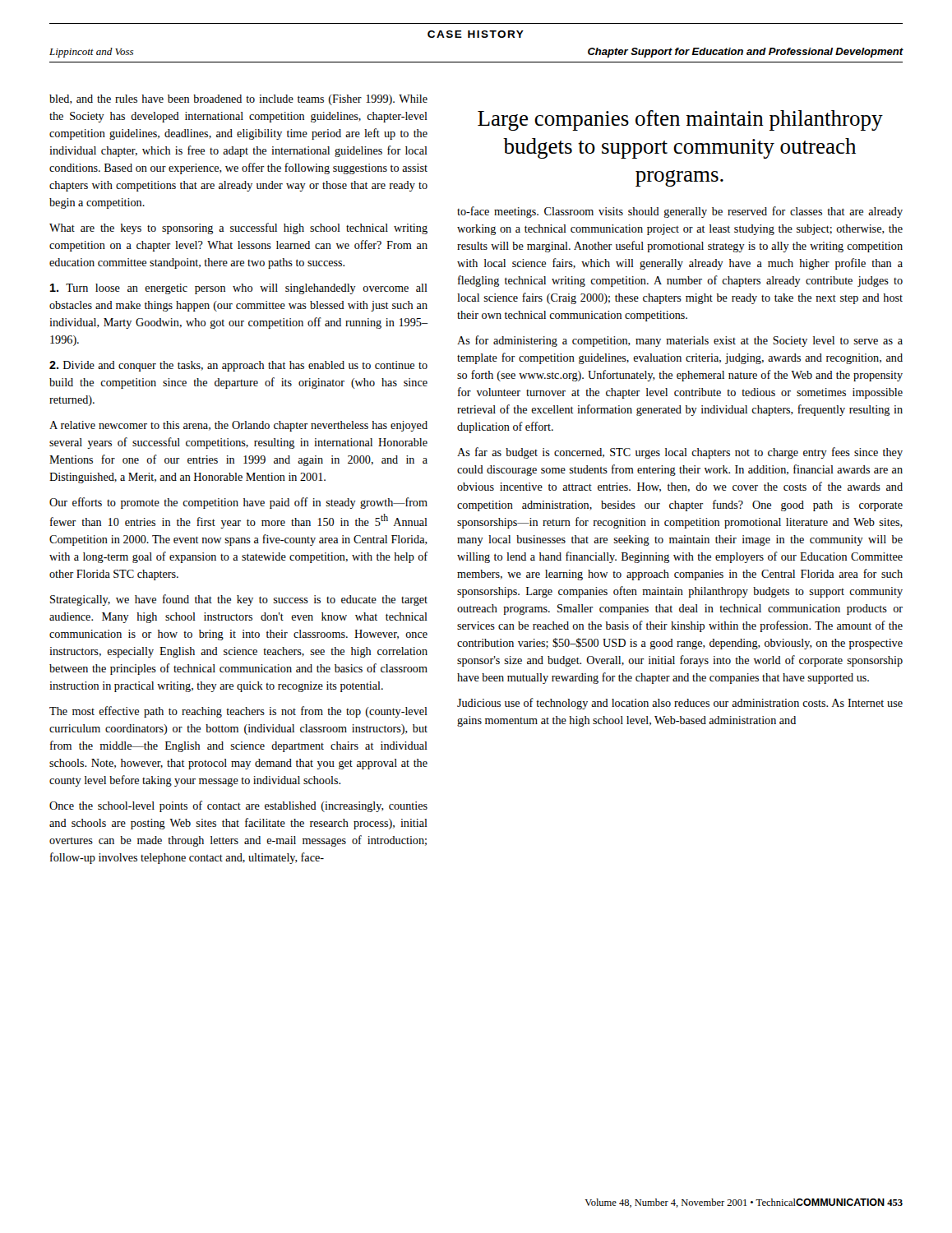Find the region starting "As for administering a competition, many"

(x=680, y=384)
